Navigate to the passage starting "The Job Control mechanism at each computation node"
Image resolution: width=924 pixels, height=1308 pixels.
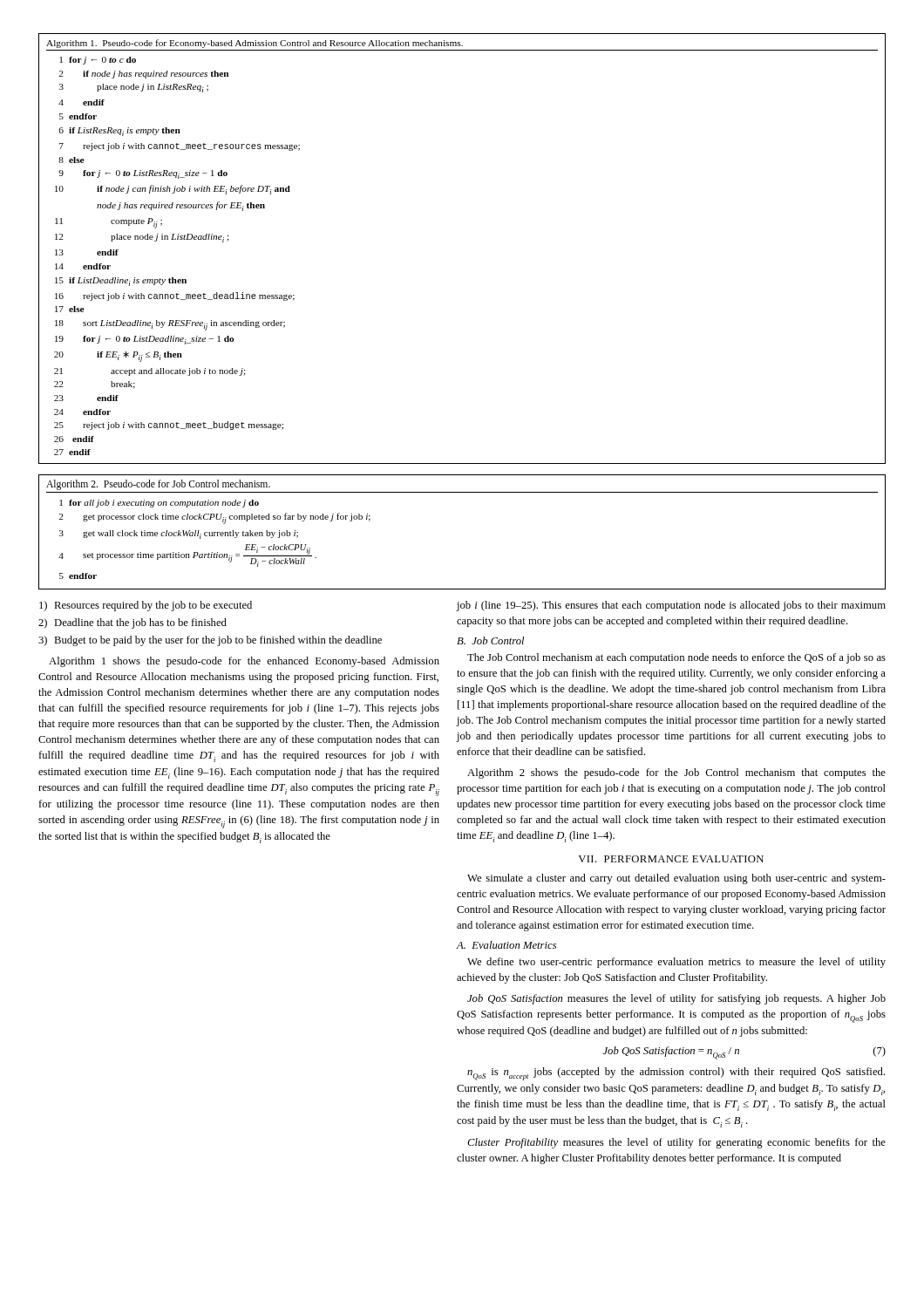point(671,704)
